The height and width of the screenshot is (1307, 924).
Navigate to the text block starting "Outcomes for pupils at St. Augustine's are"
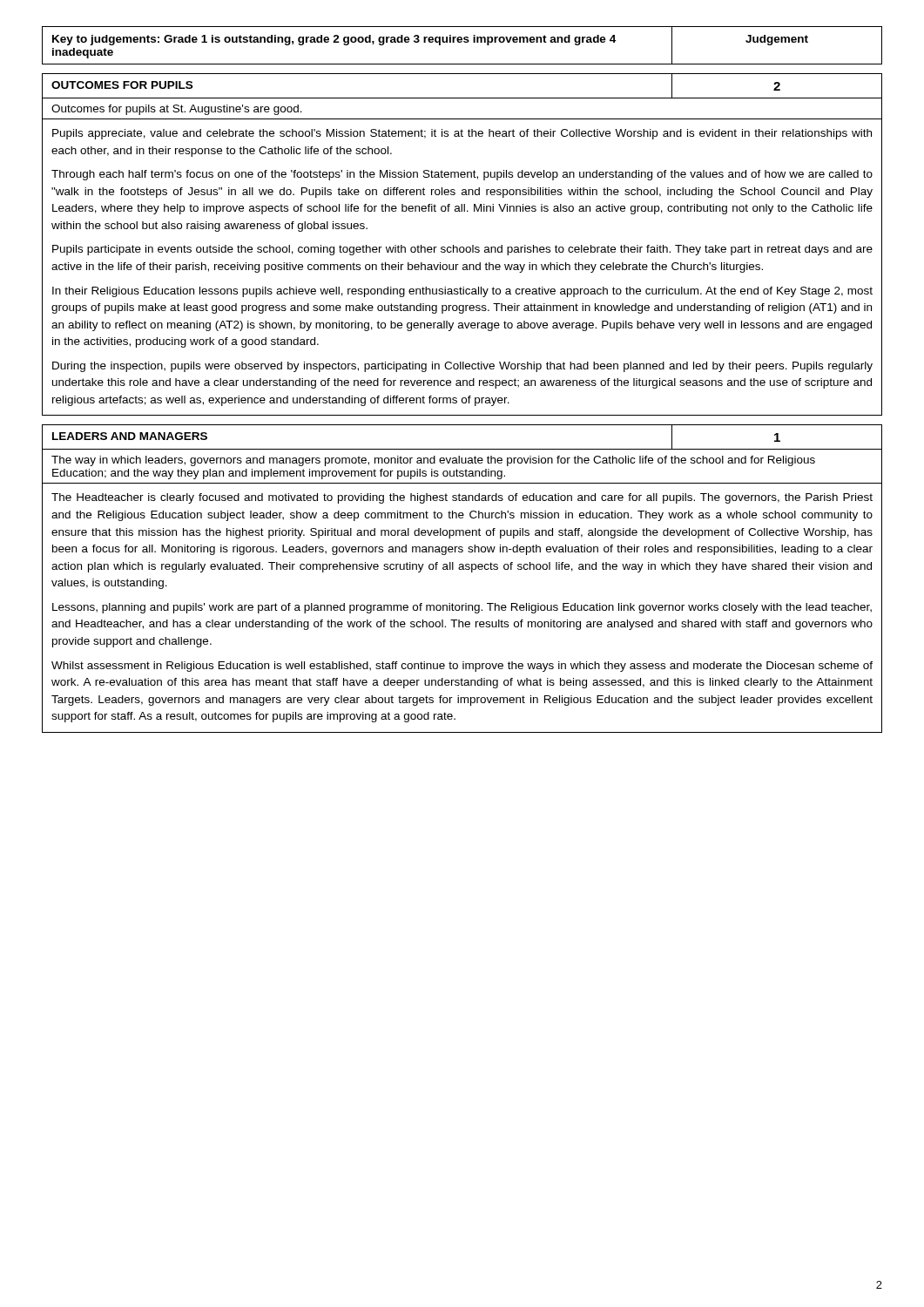point(177,108)
